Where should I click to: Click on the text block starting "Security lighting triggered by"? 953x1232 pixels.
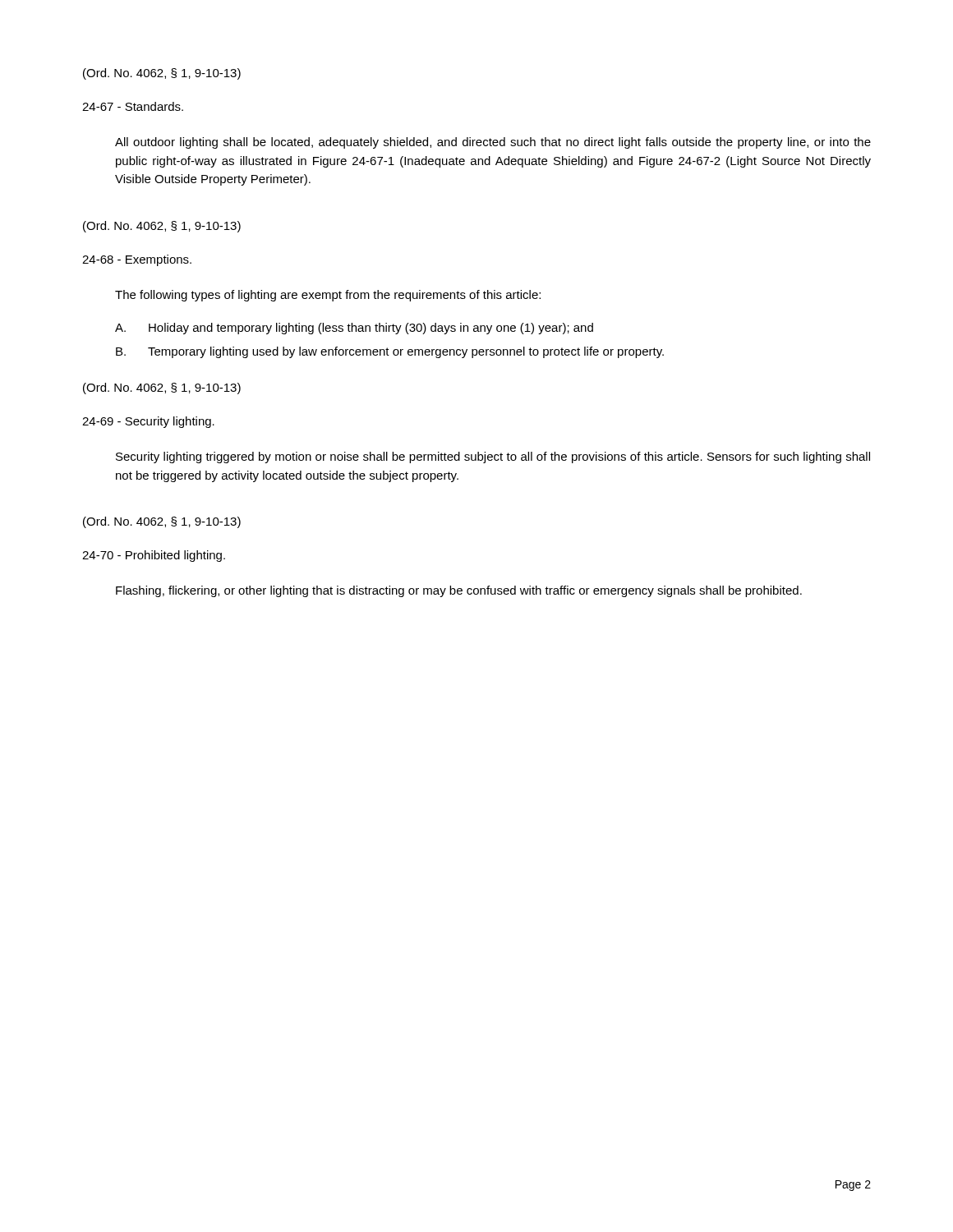(x=493, y=466)
